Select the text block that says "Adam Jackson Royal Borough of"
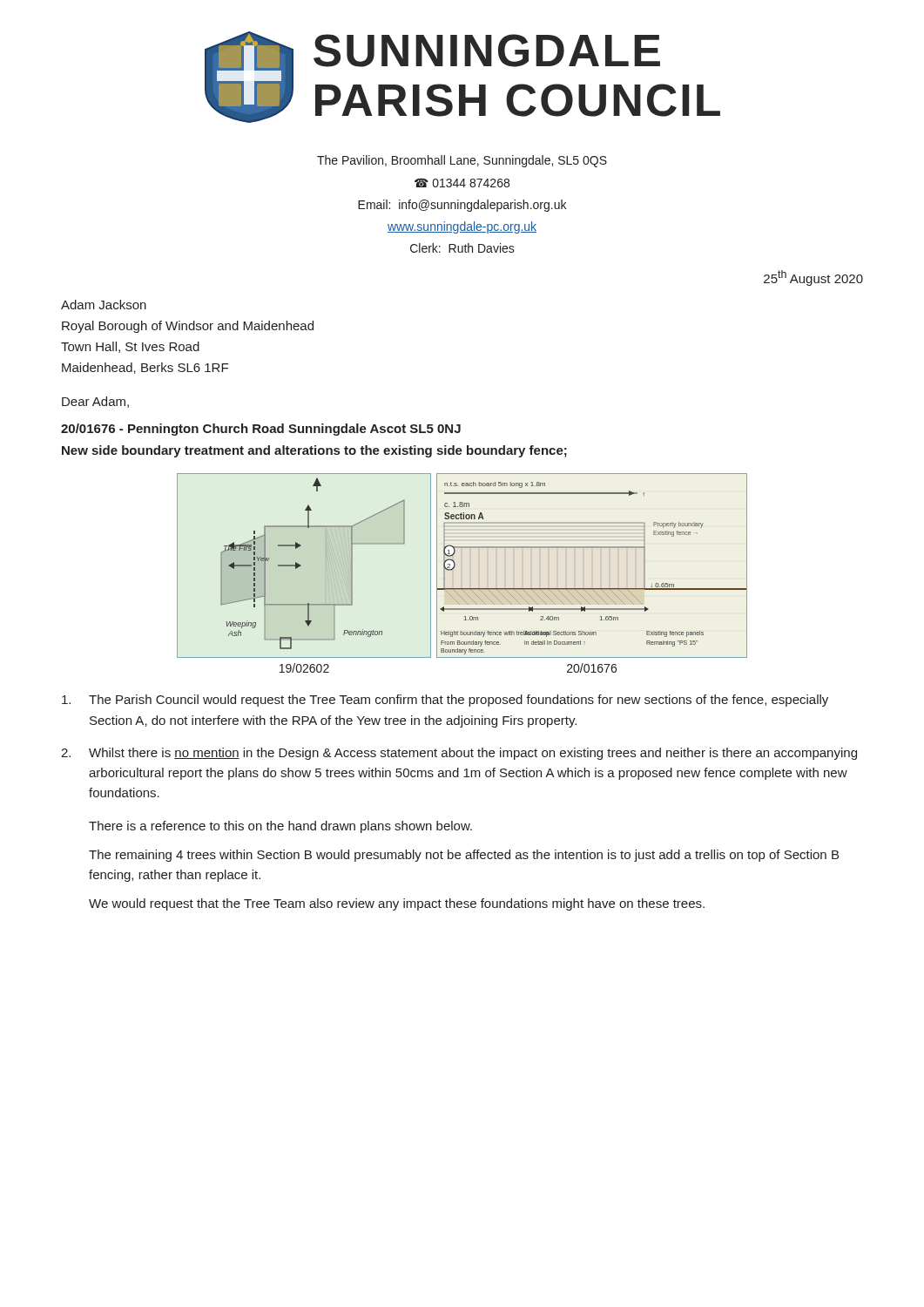The height and width of the screenshot is (1307, 924). [x=188, y=336]
